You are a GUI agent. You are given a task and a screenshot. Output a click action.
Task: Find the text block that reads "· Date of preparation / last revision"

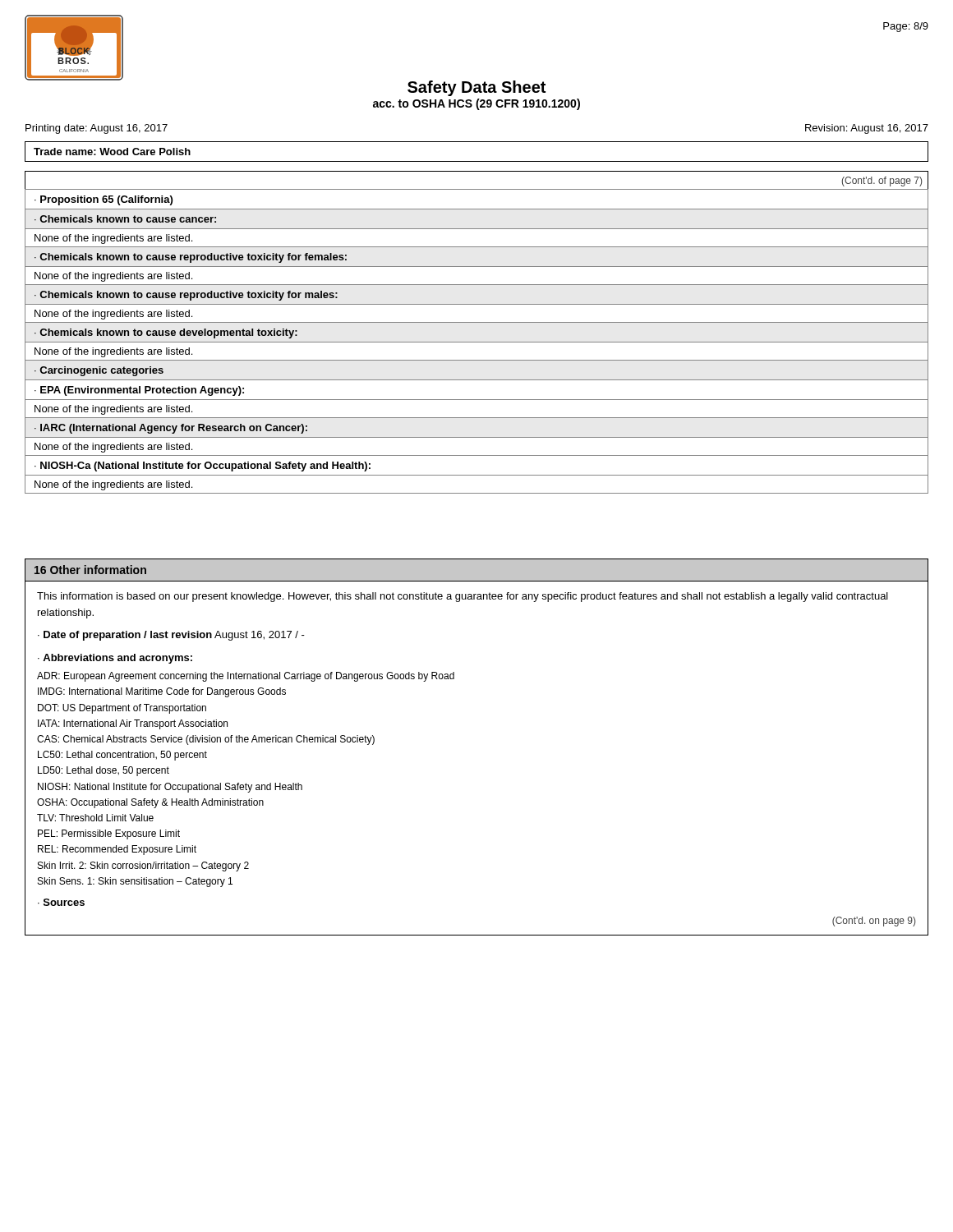coord(171,634)
